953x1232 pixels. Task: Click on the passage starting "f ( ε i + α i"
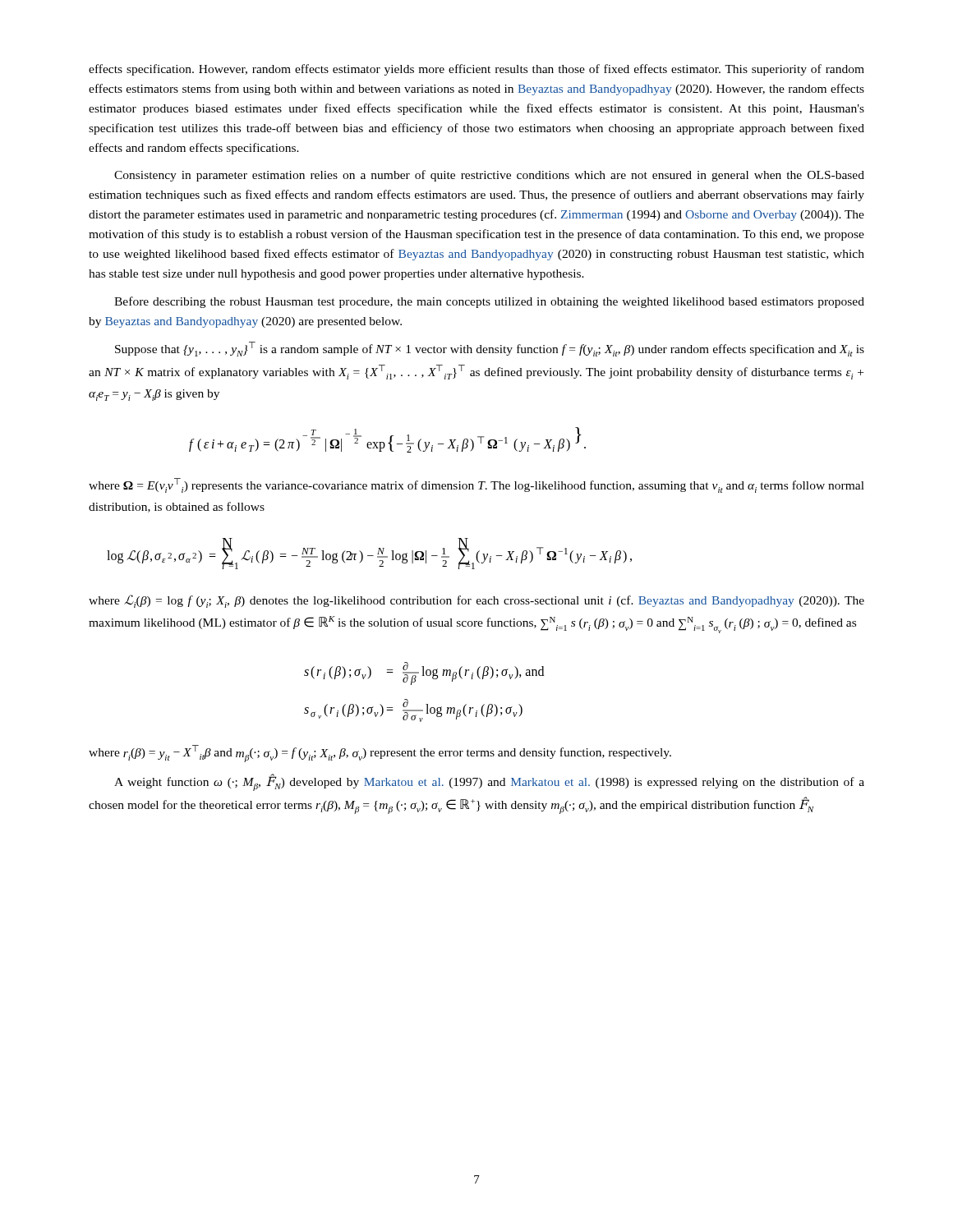tap(476, 441)
